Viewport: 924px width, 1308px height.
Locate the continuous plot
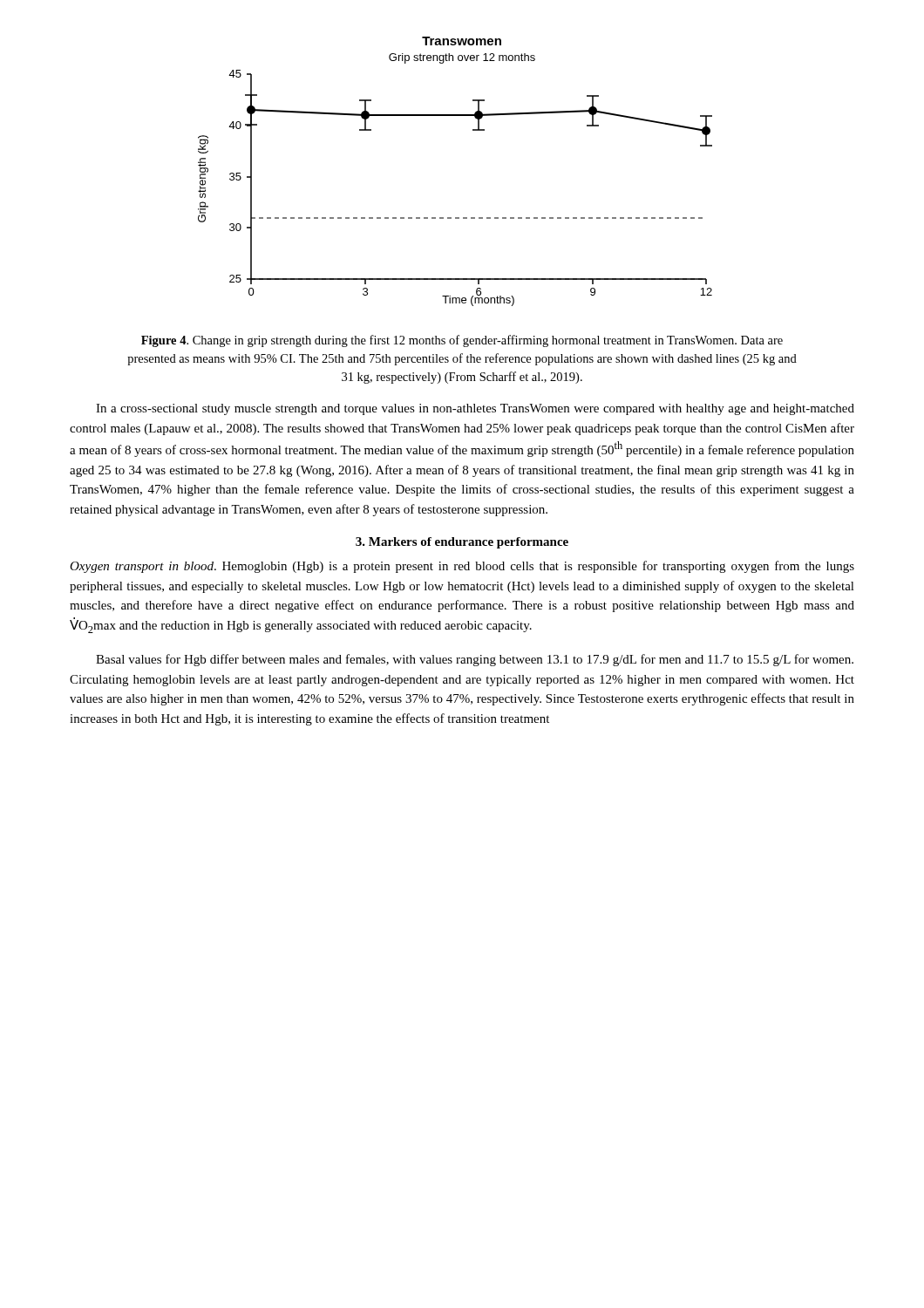(x=462, y=174)
